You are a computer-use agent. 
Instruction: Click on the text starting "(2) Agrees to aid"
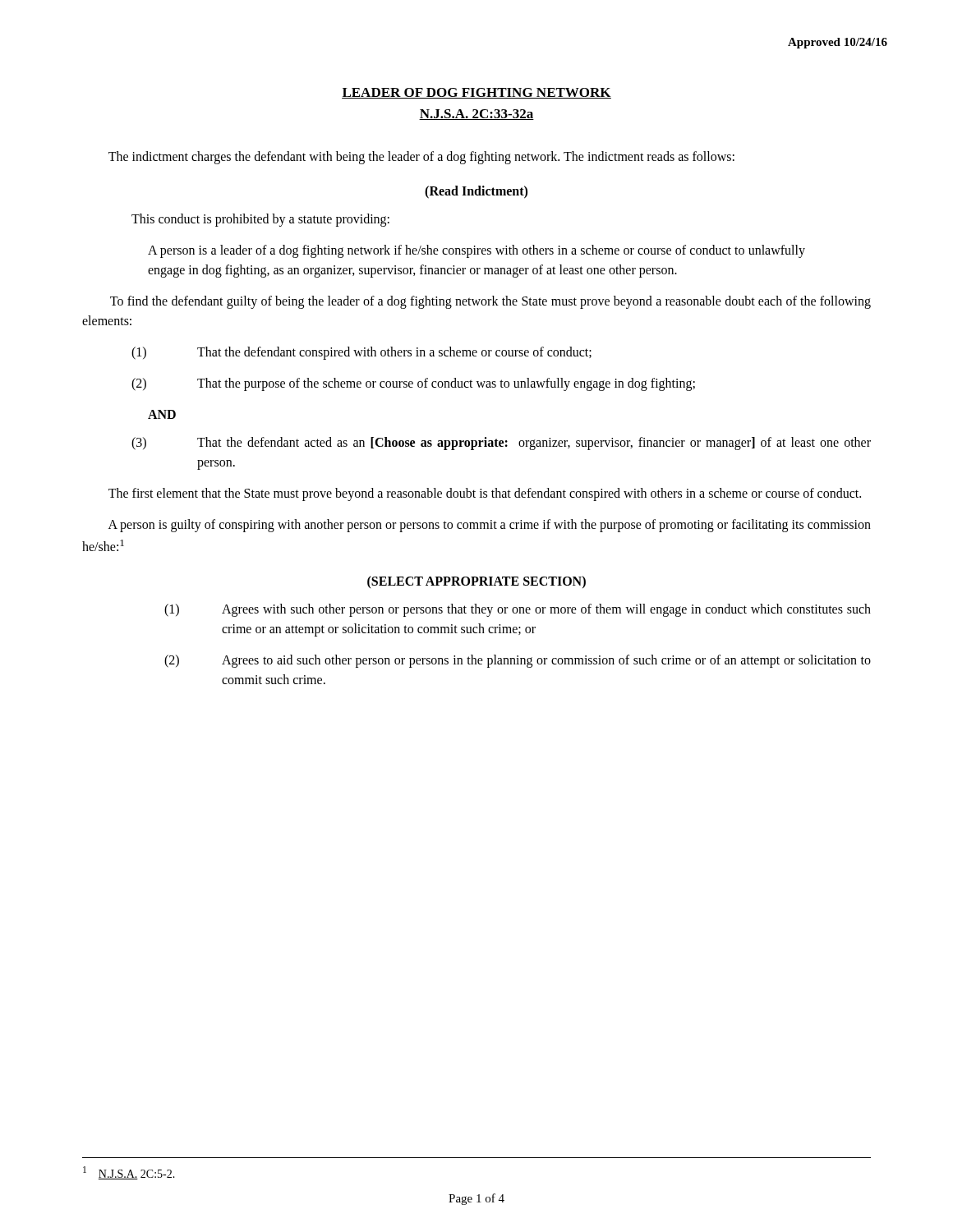[x=518, y=670]
